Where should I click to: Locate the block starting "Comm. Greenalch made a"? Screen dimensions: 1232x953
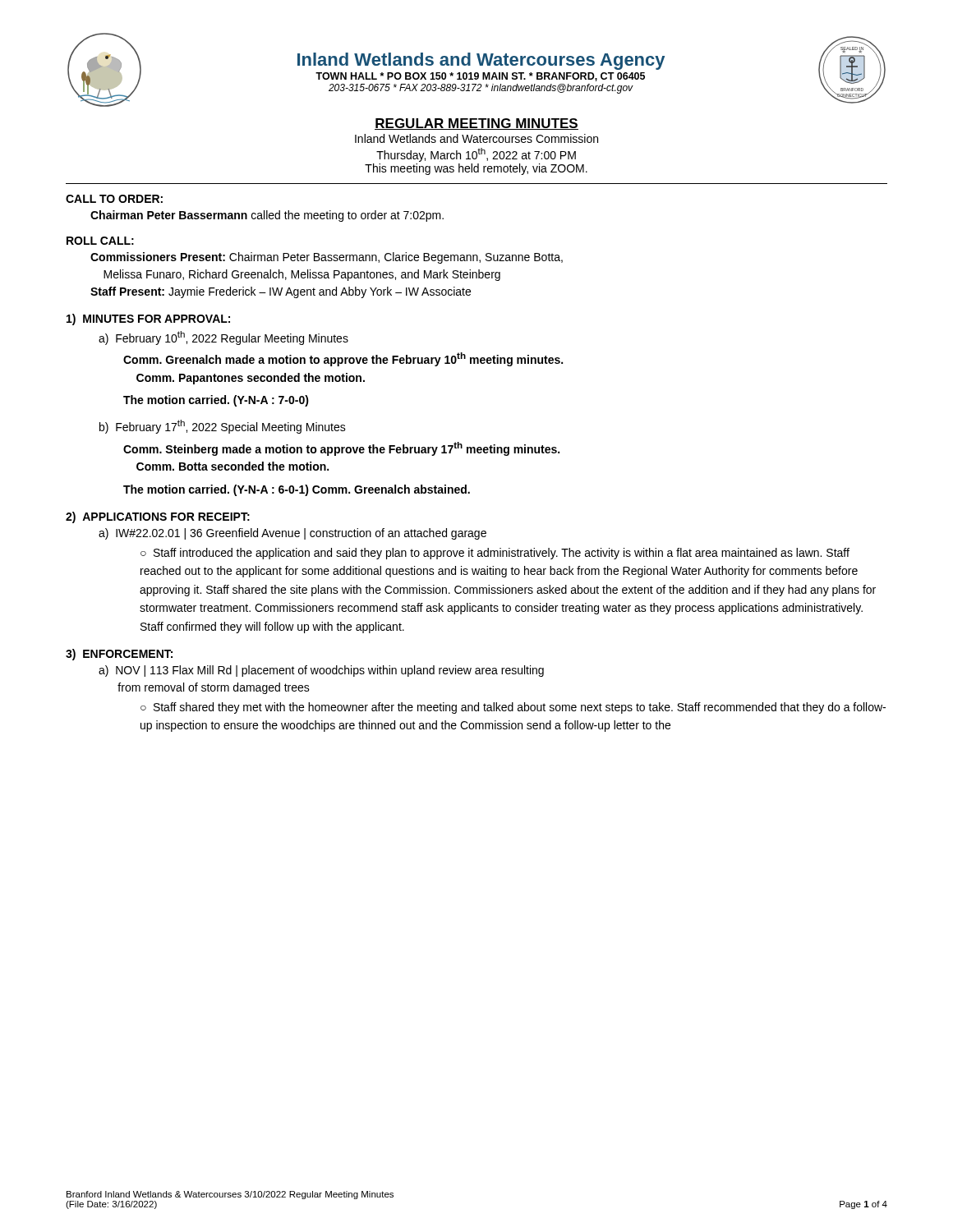point(343,367)
